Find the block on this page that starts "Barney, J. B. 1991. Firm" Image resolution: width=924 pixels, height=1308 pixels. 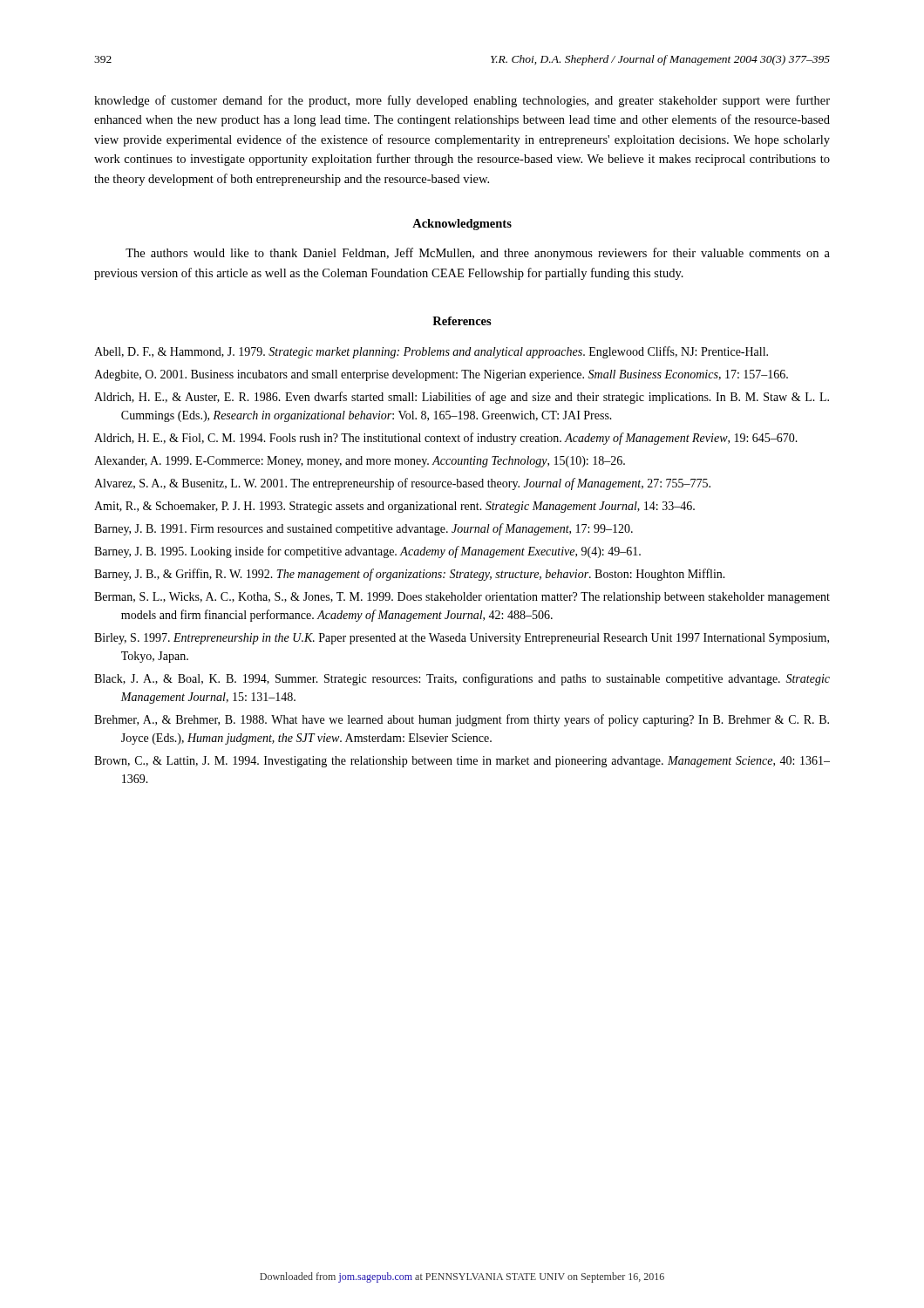click(x=364, y=529)
